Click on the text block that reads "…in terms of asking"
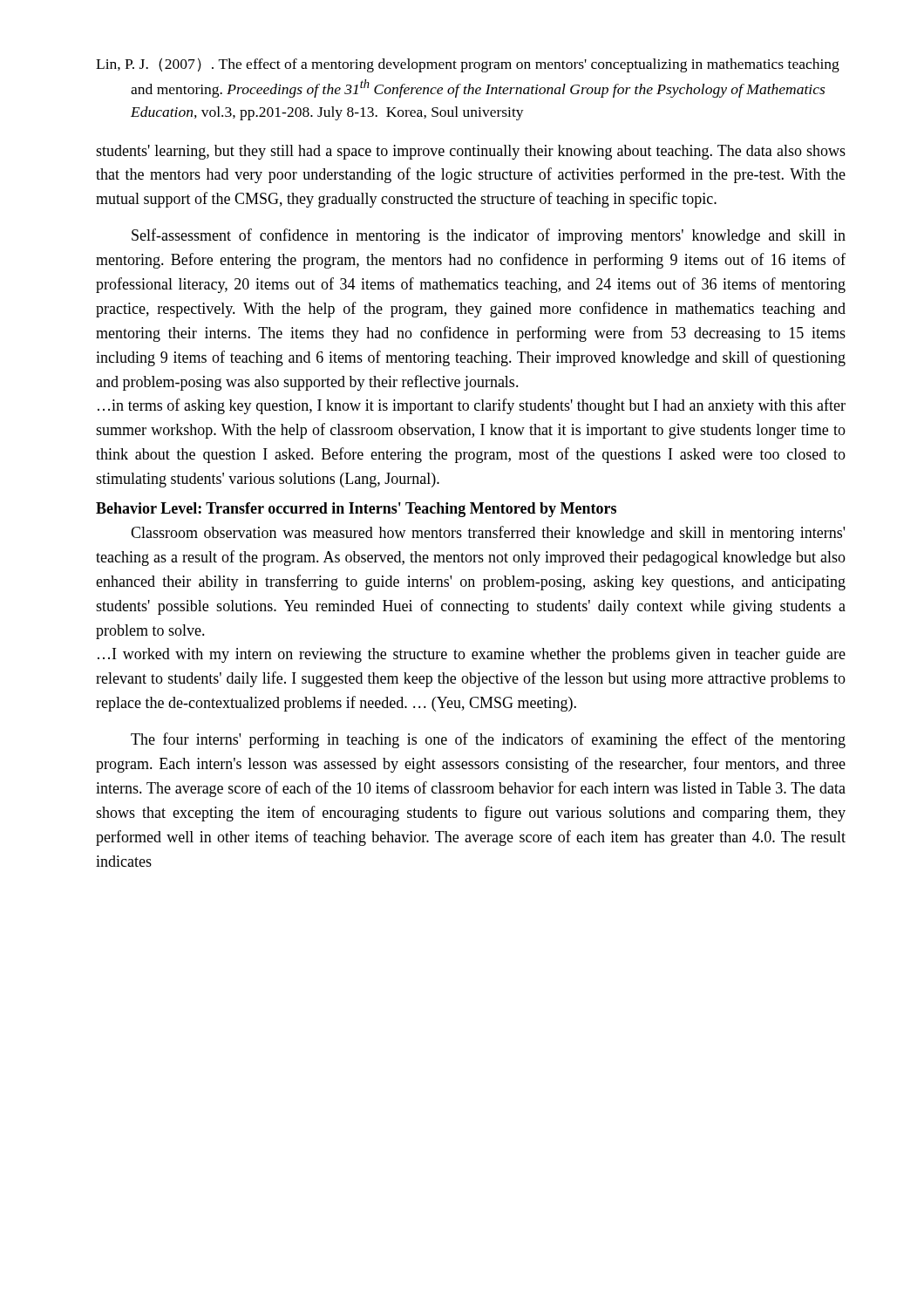924x1308 pixels. click(471, 442)
